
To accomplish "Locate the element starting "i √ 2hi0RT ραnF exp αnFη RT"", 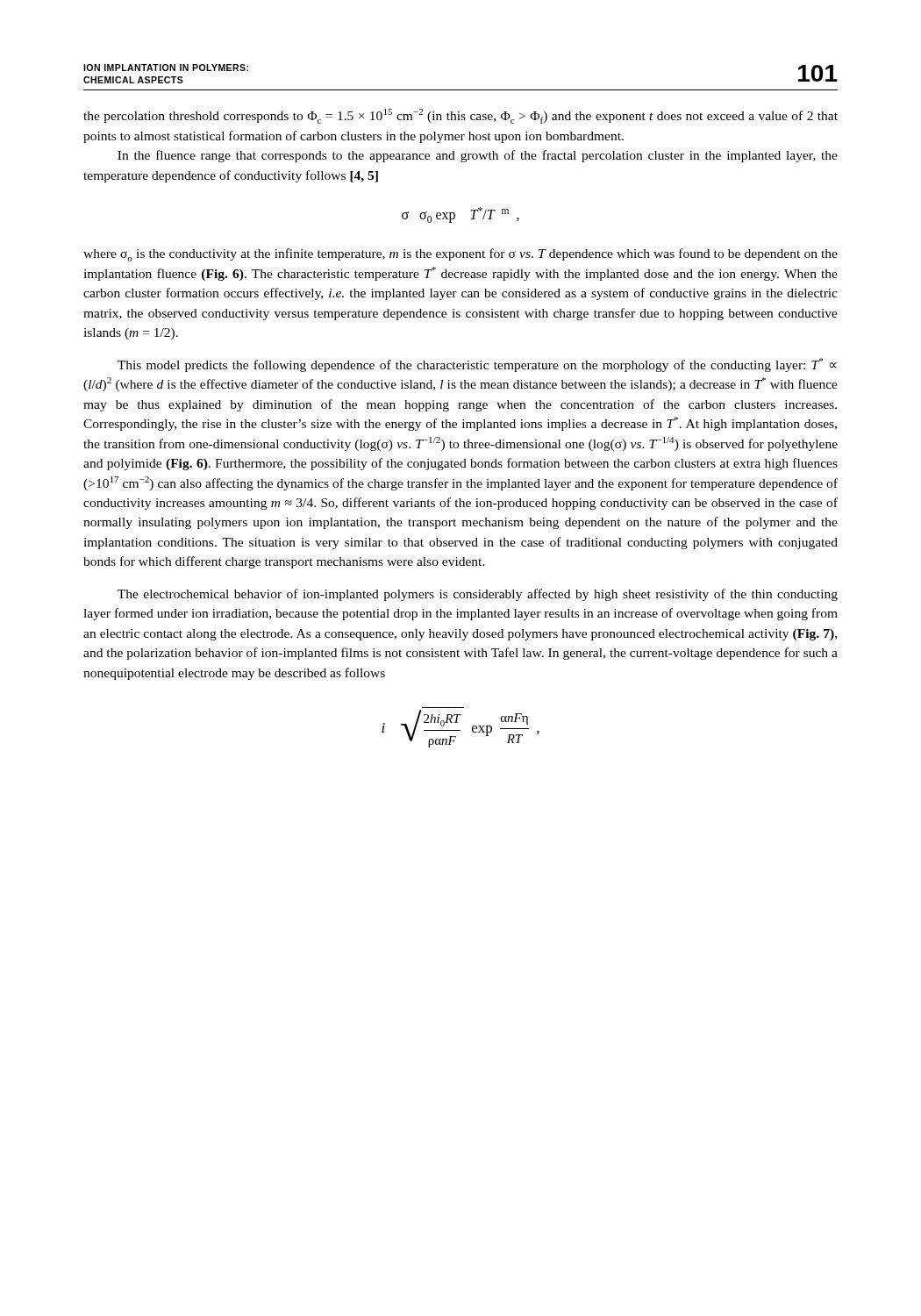I will click(460, 729).
